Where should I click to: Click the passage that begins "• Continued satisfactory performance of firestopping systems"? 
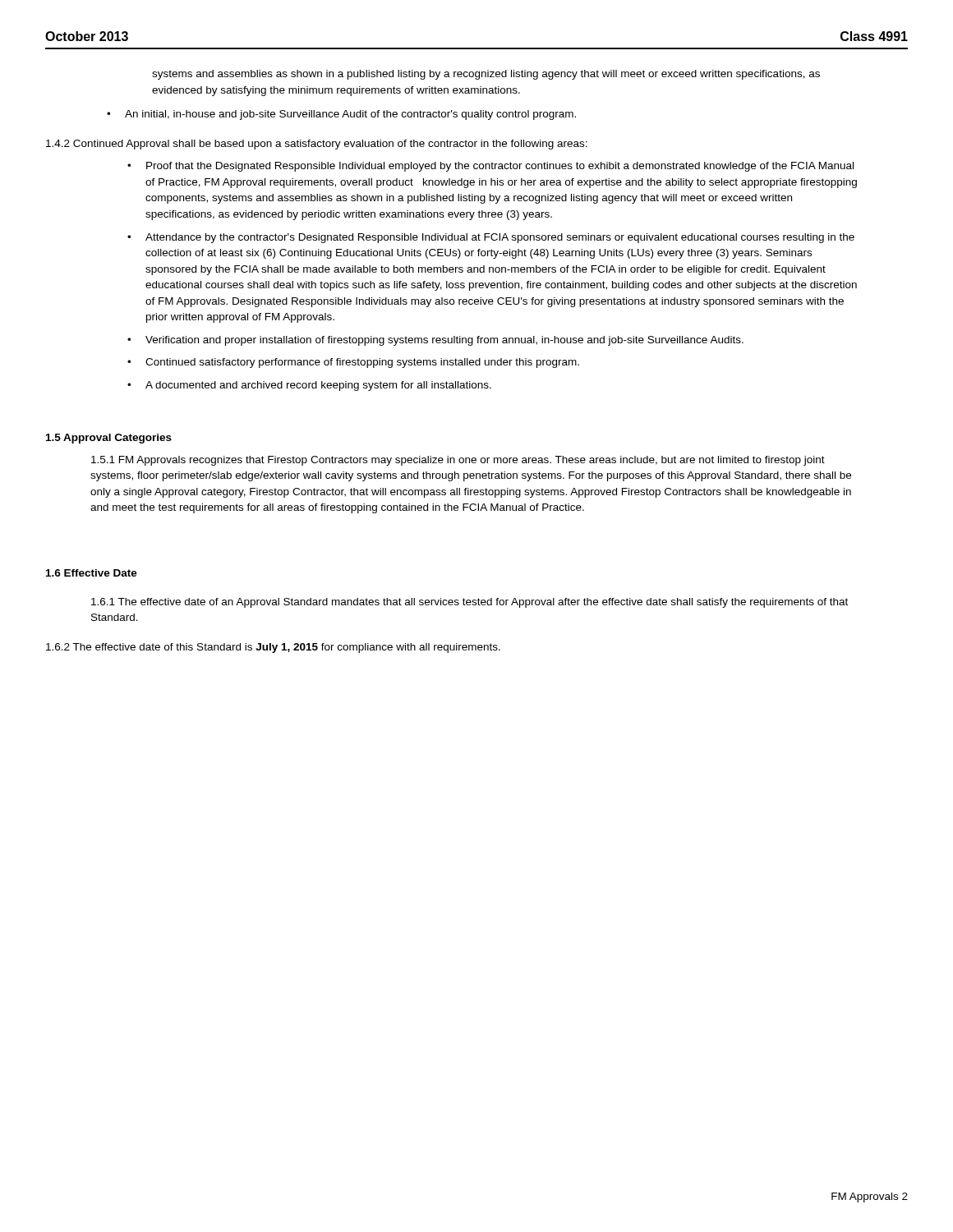[493, 362]
